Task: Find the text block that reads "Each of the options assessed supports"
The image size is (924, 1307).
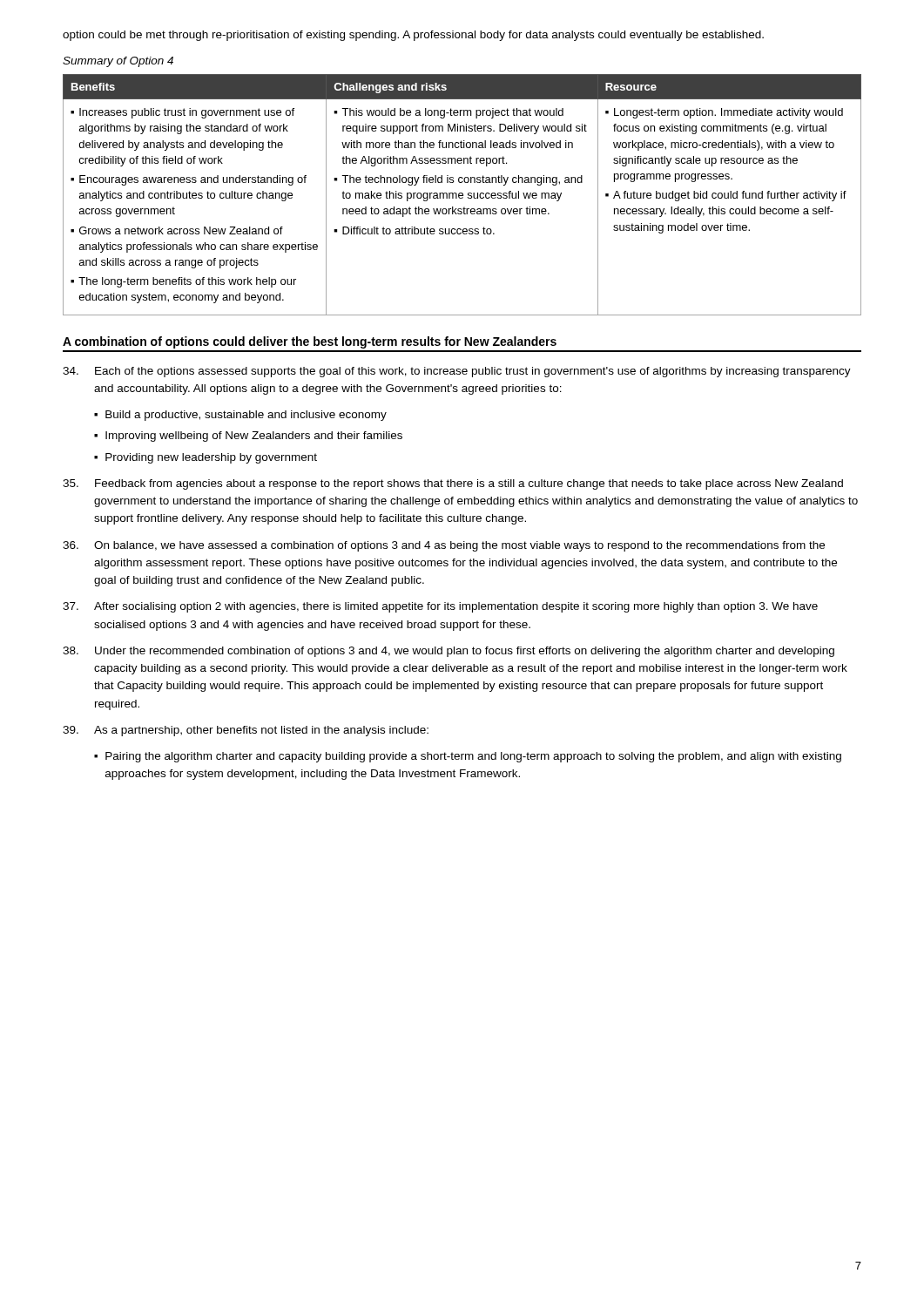Action: coord(462,380)
